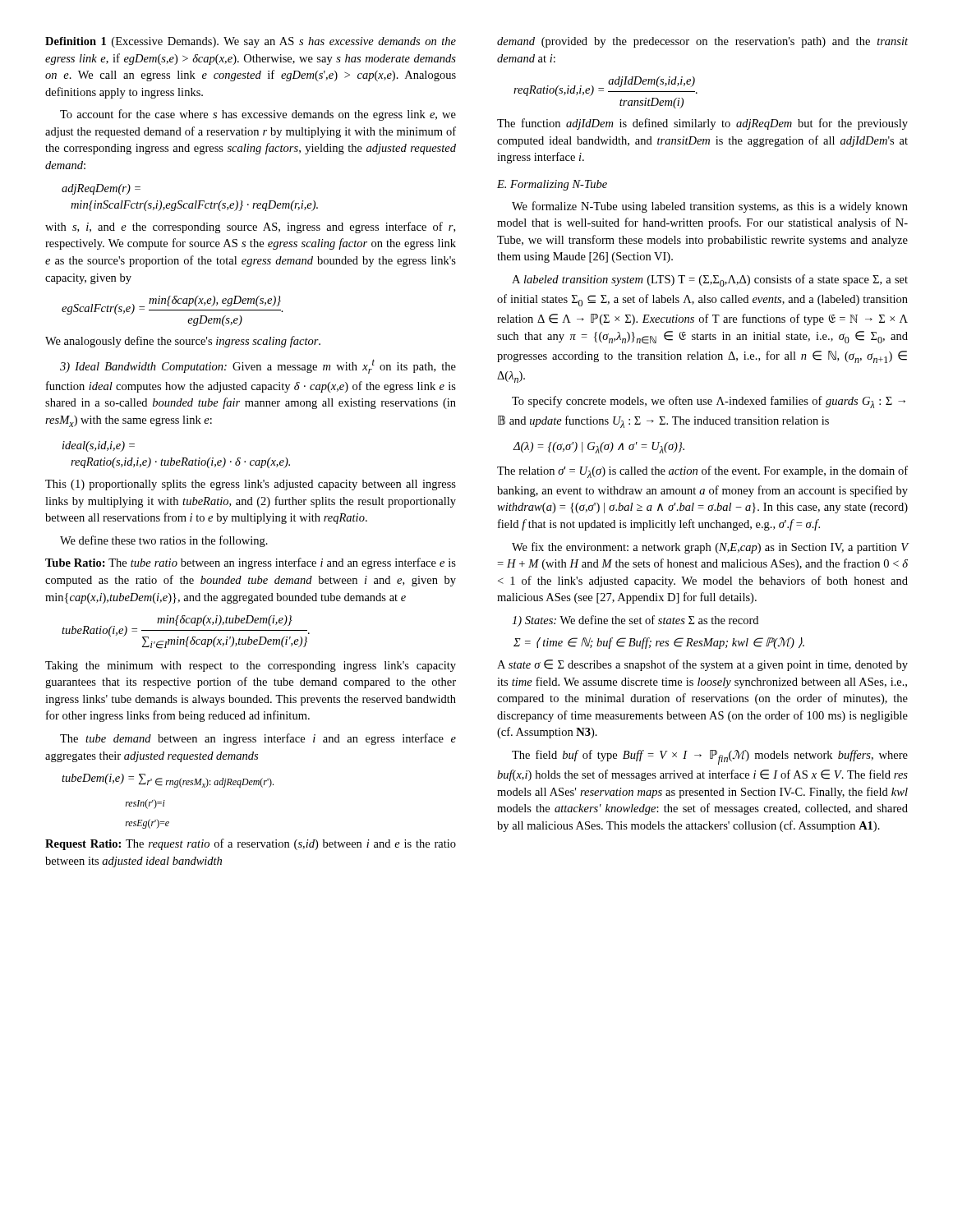Click where it says "adjReqDem(r) = min{inScalFctr(s,i),egScalFctr(s,e)} · reqDem(r,i,e)."

coord(259,197)
